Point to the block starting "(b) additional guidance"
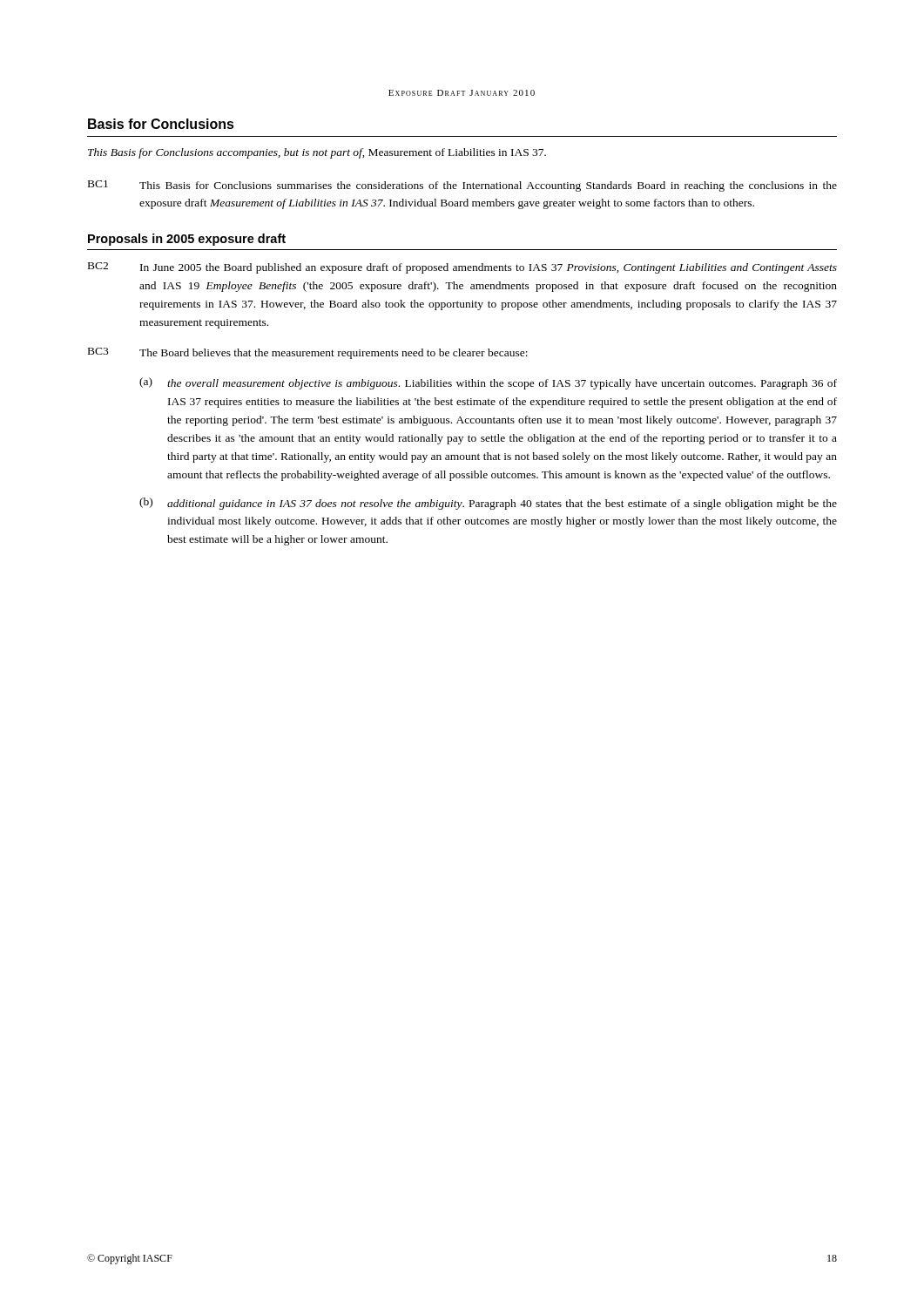 (488, 522)
